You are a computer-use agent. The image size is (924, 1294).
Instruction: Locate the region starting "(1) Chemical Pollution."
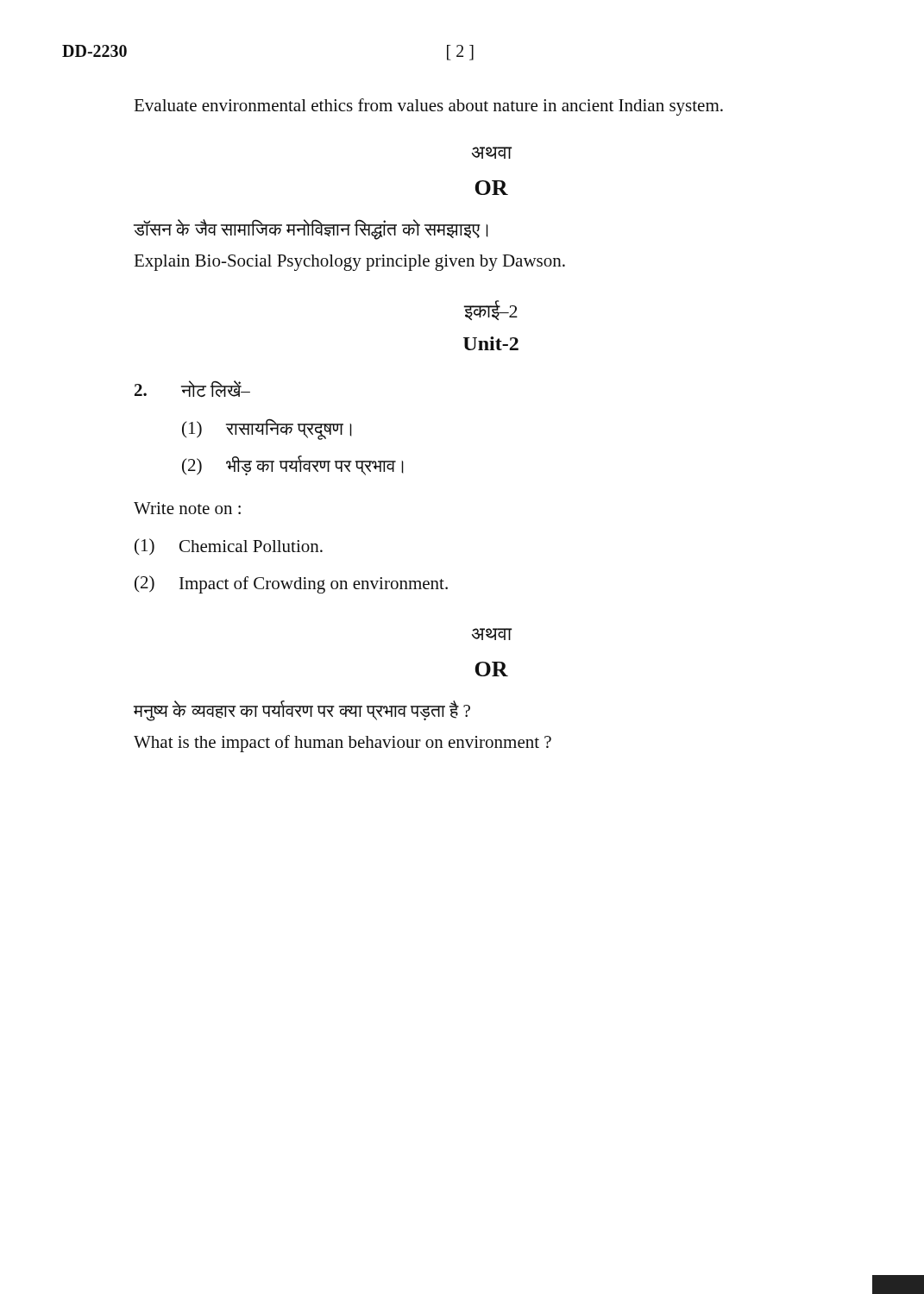(229, 547)
